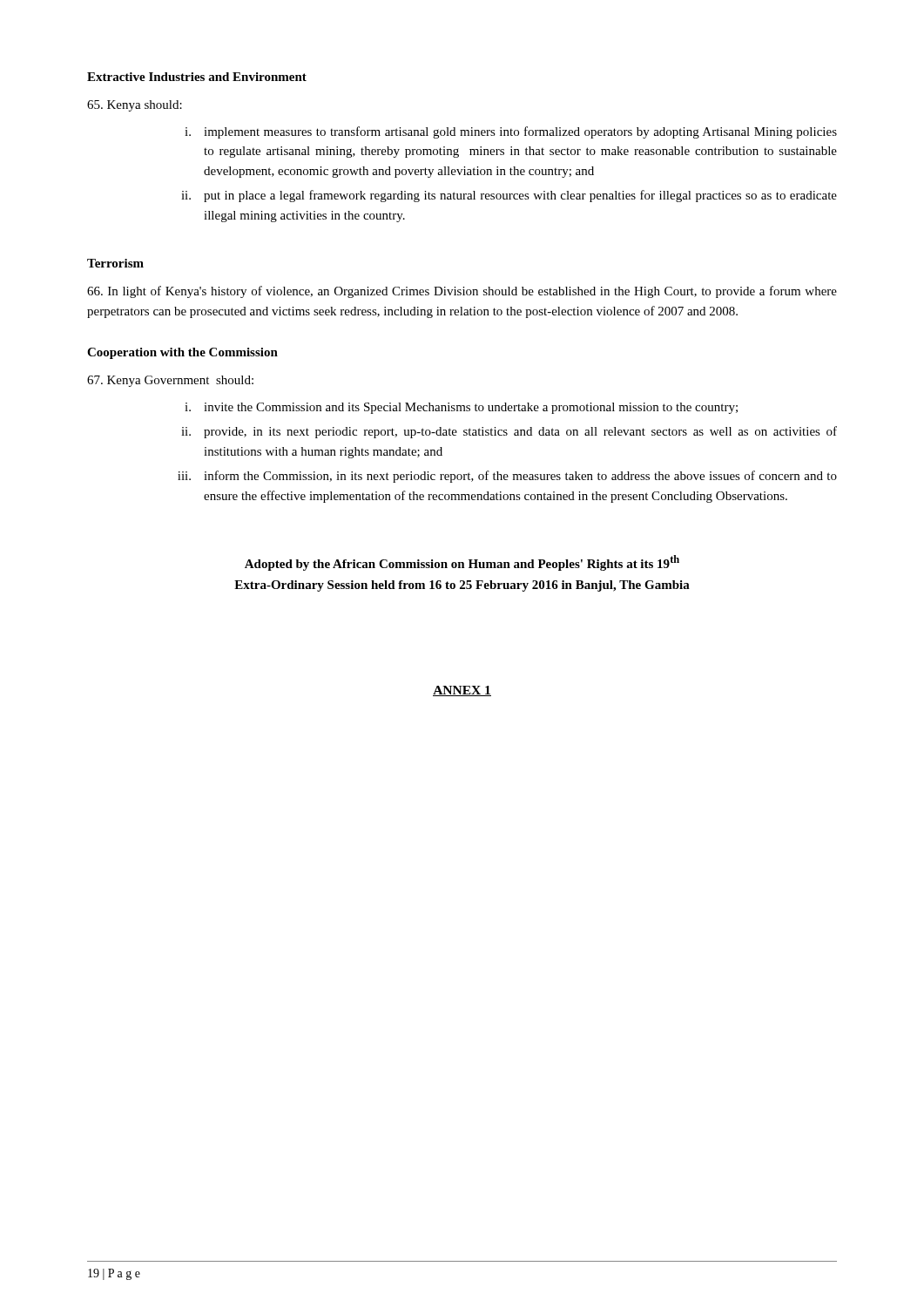Image resolution: width=924 pixels, height=1307 pixels.
Task: Click on the element starting "ANNEX 1"
Action: 462,690
